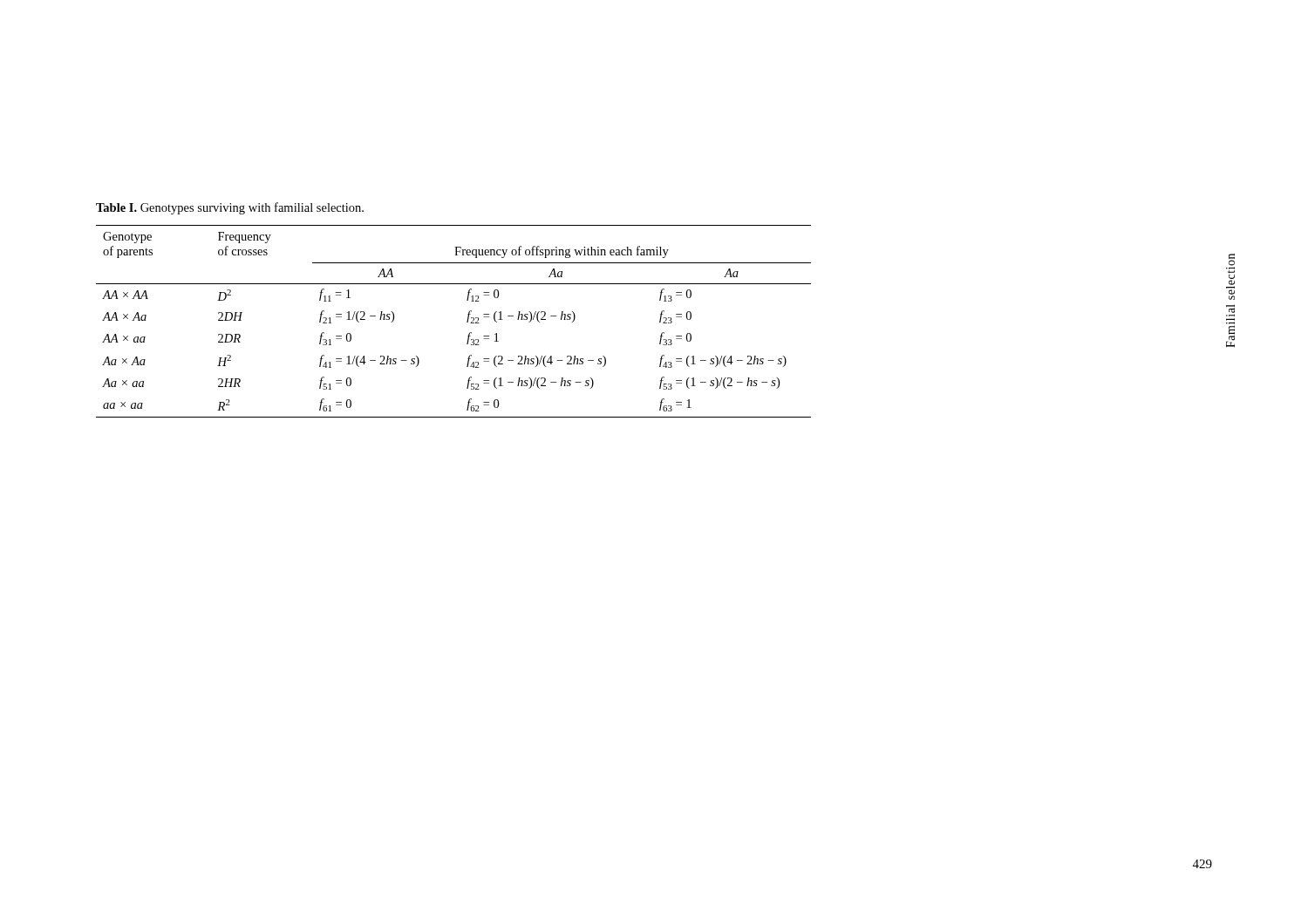1308x924 pixels.
Task: Find the caption containing "Table I. Genotypes surviving with familial selection."
Action: point(230,207)
